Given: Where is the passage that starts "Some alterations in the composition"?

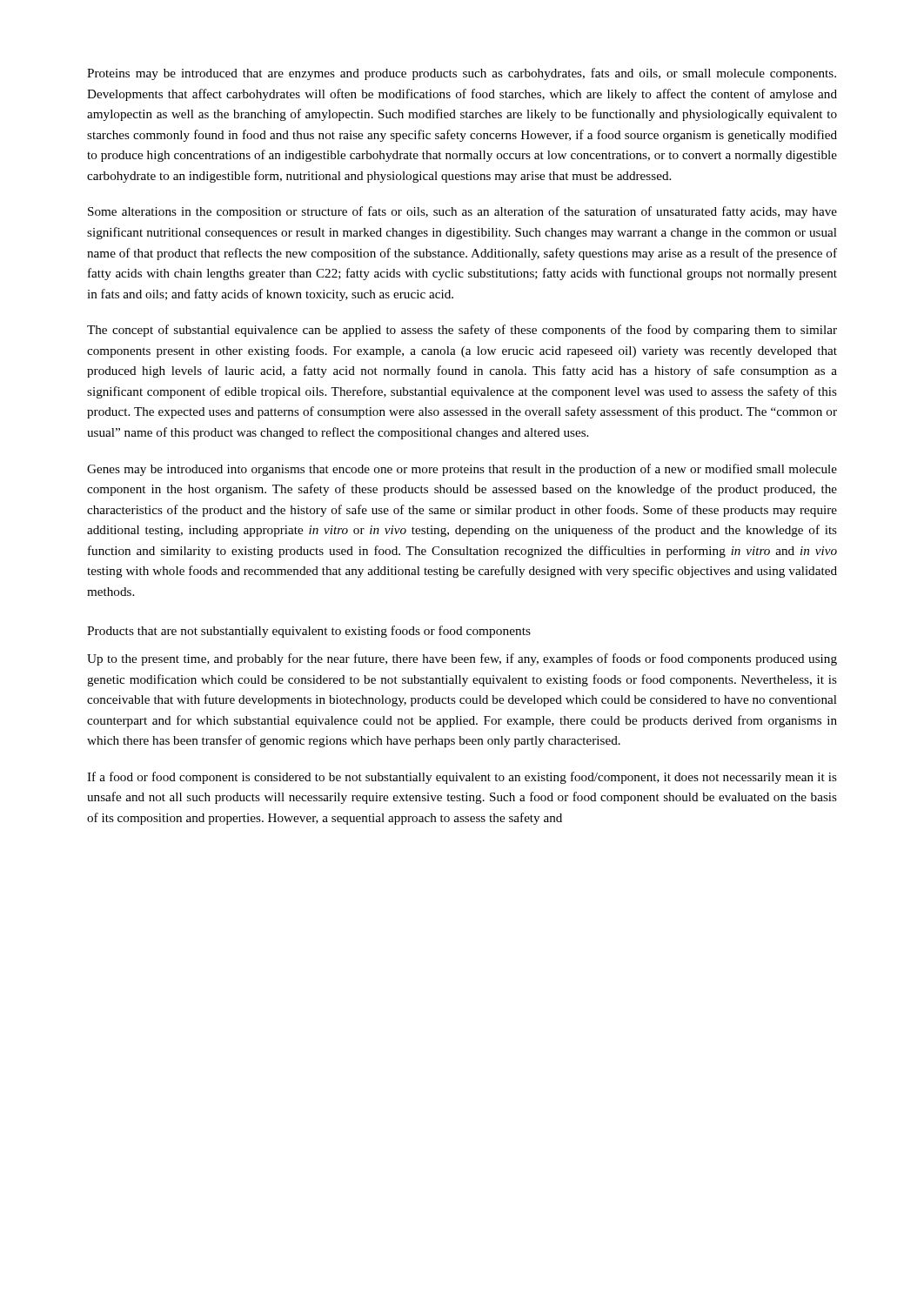Looking at the screenshot, I should (x=462, y=252).
